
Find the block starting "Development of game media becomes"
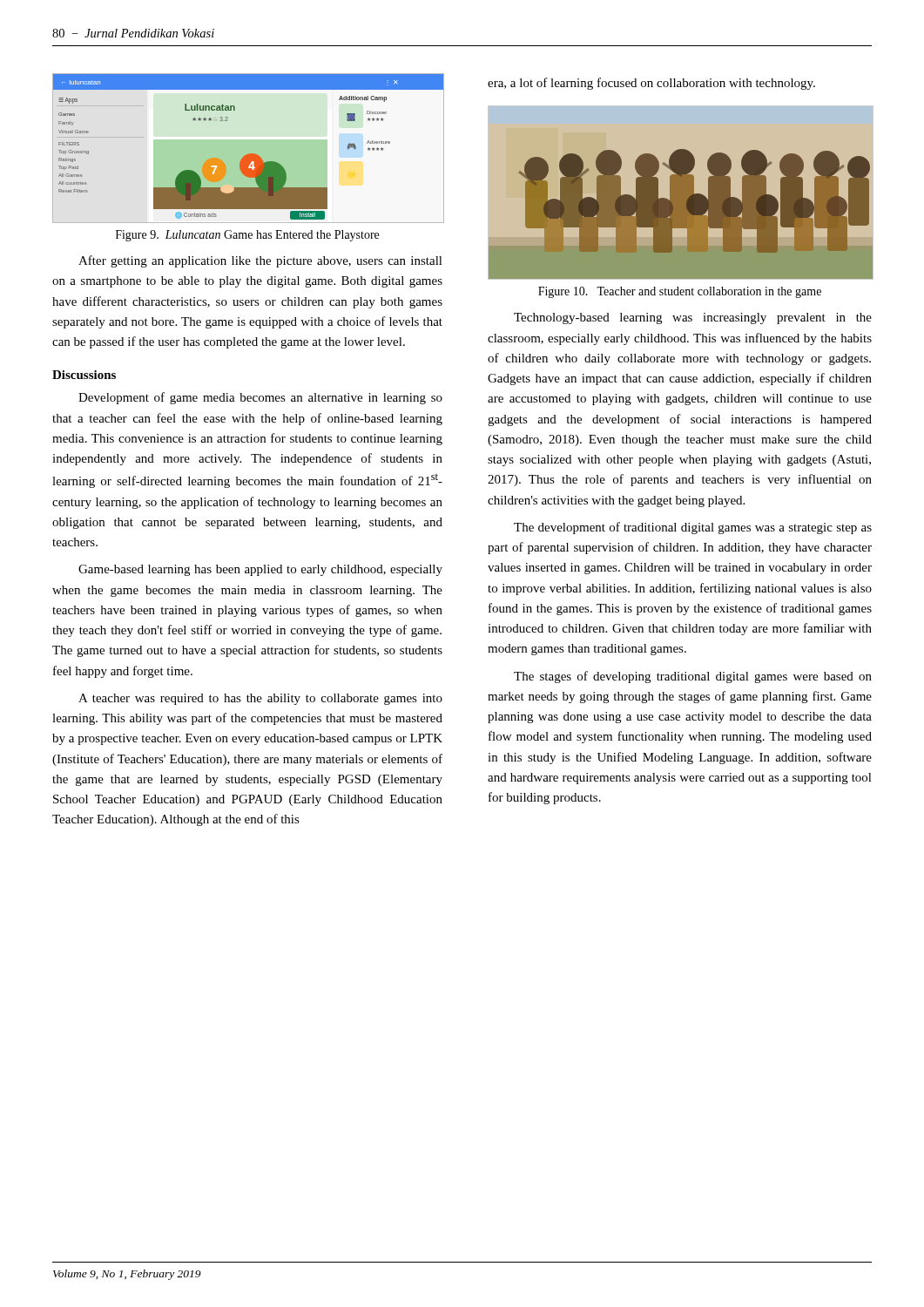(247, 470)
